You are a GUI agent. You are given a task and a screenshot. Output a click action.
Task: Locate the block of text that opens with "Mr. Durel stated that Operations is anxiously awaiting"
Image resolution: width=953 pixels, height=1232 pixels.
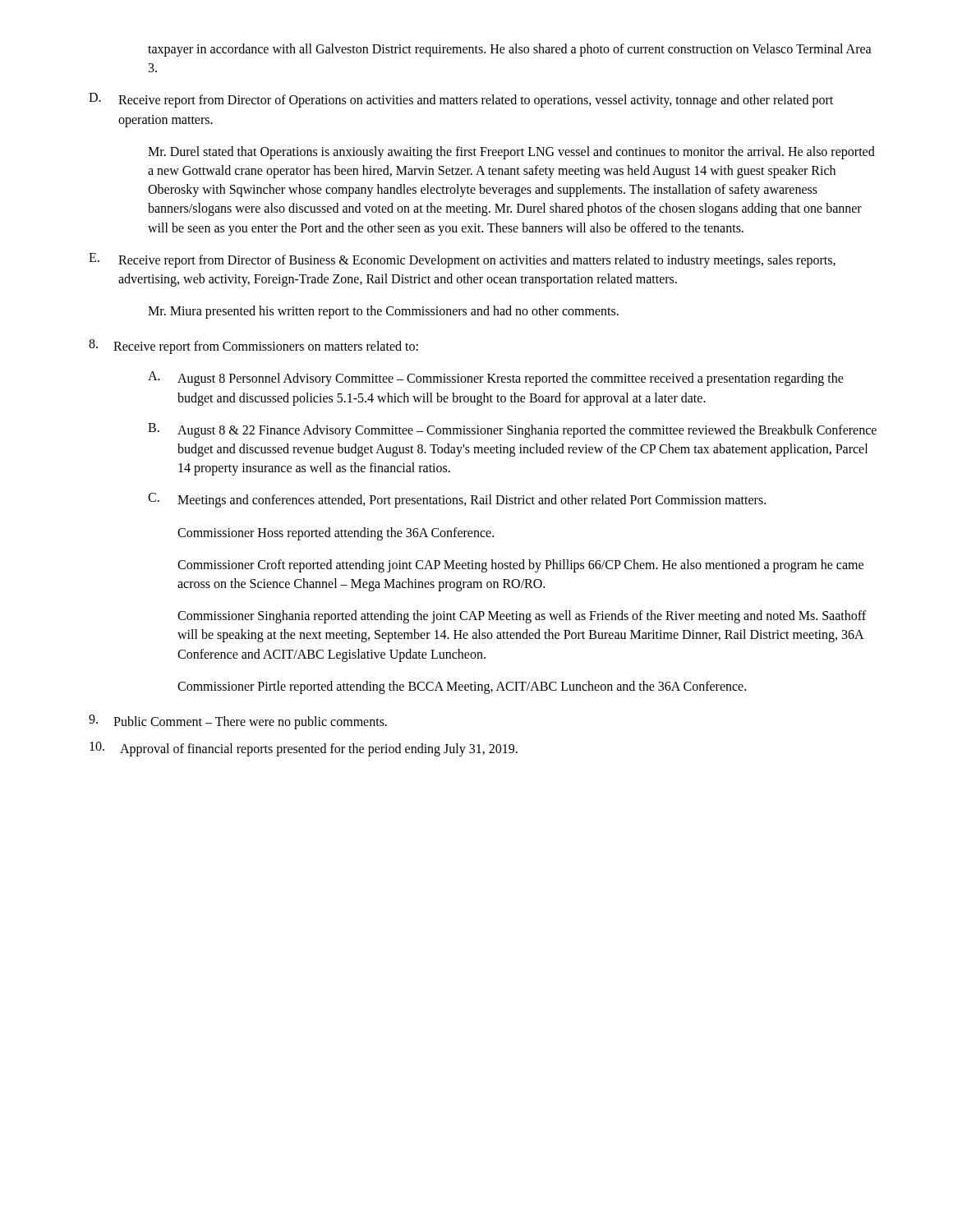[513, 190]
